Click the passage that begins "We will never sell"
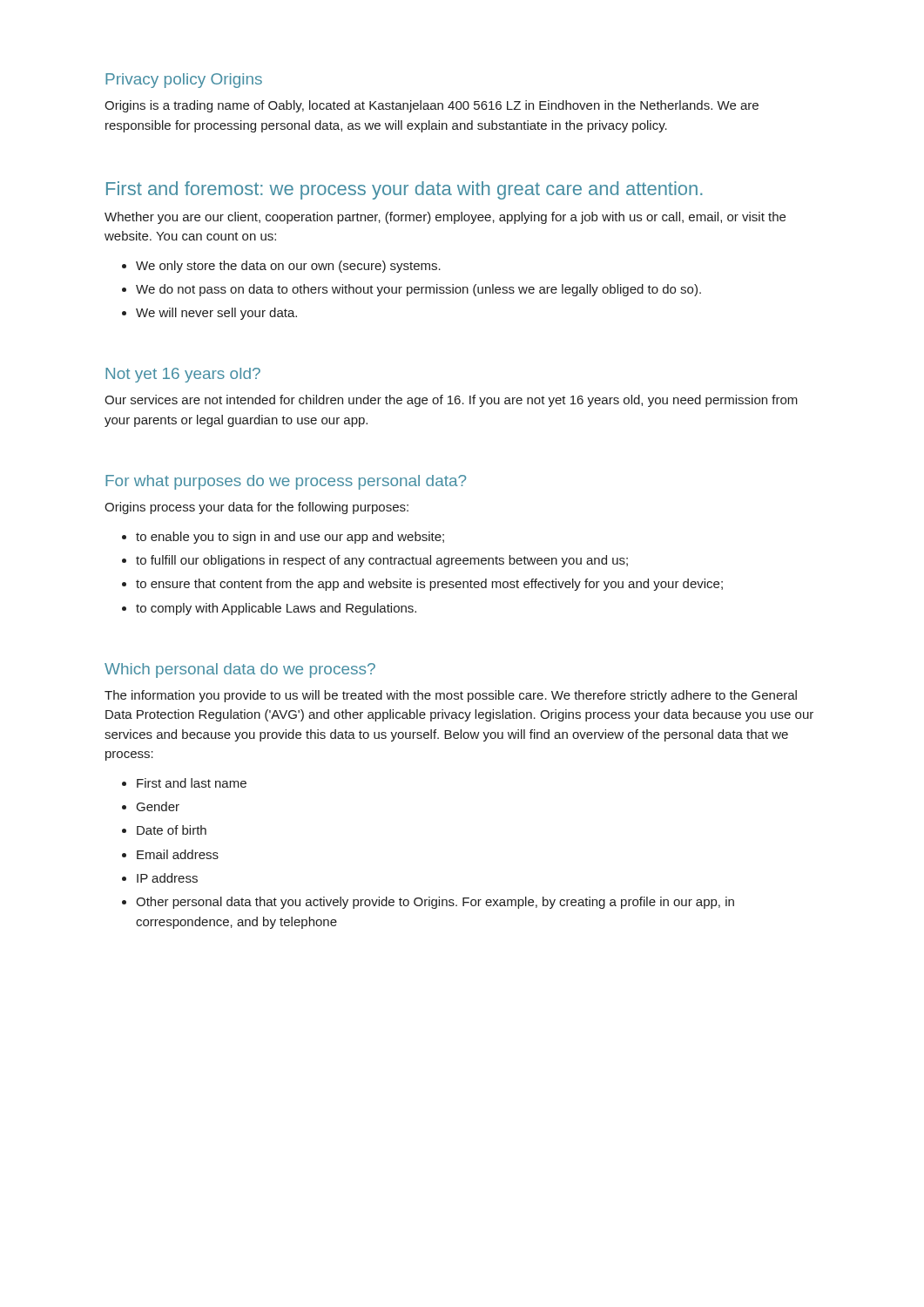 pyautogui.click(x=209, y=314)
